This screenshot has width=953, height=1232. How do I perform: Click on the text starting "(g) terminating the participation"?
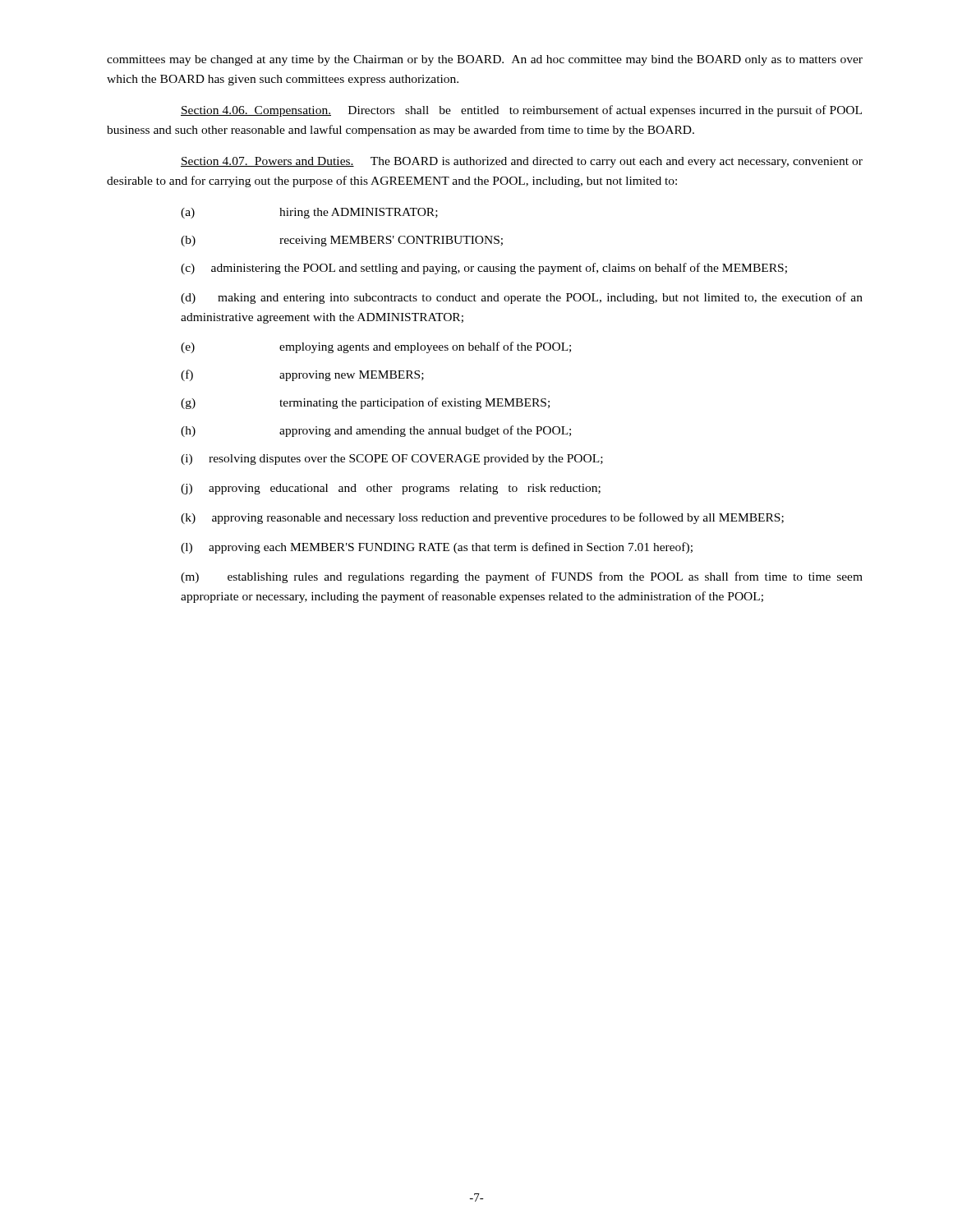(x=485, y=403)
